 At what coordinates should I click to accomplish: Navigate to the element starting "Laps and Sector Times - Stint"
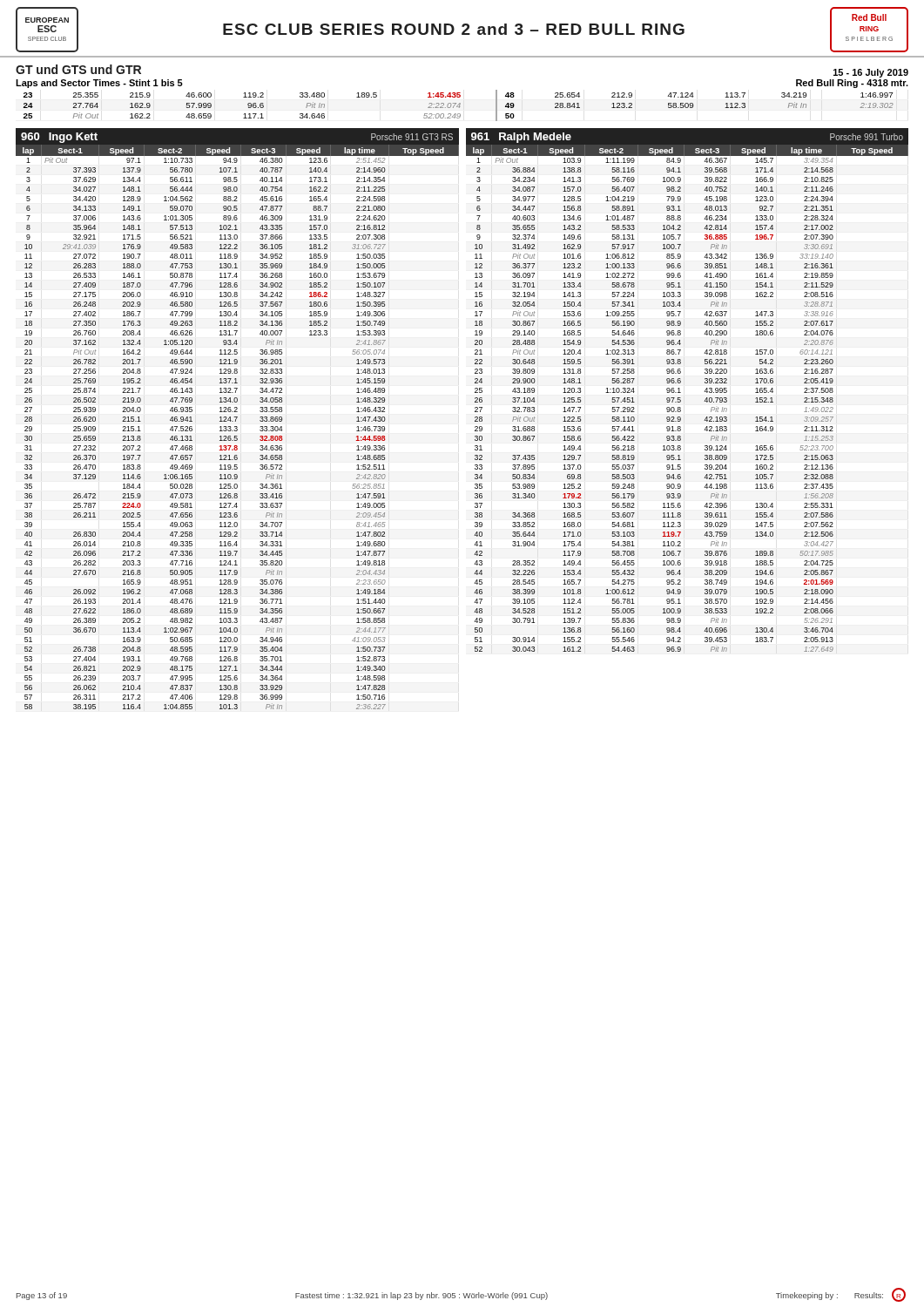[99, 83]
